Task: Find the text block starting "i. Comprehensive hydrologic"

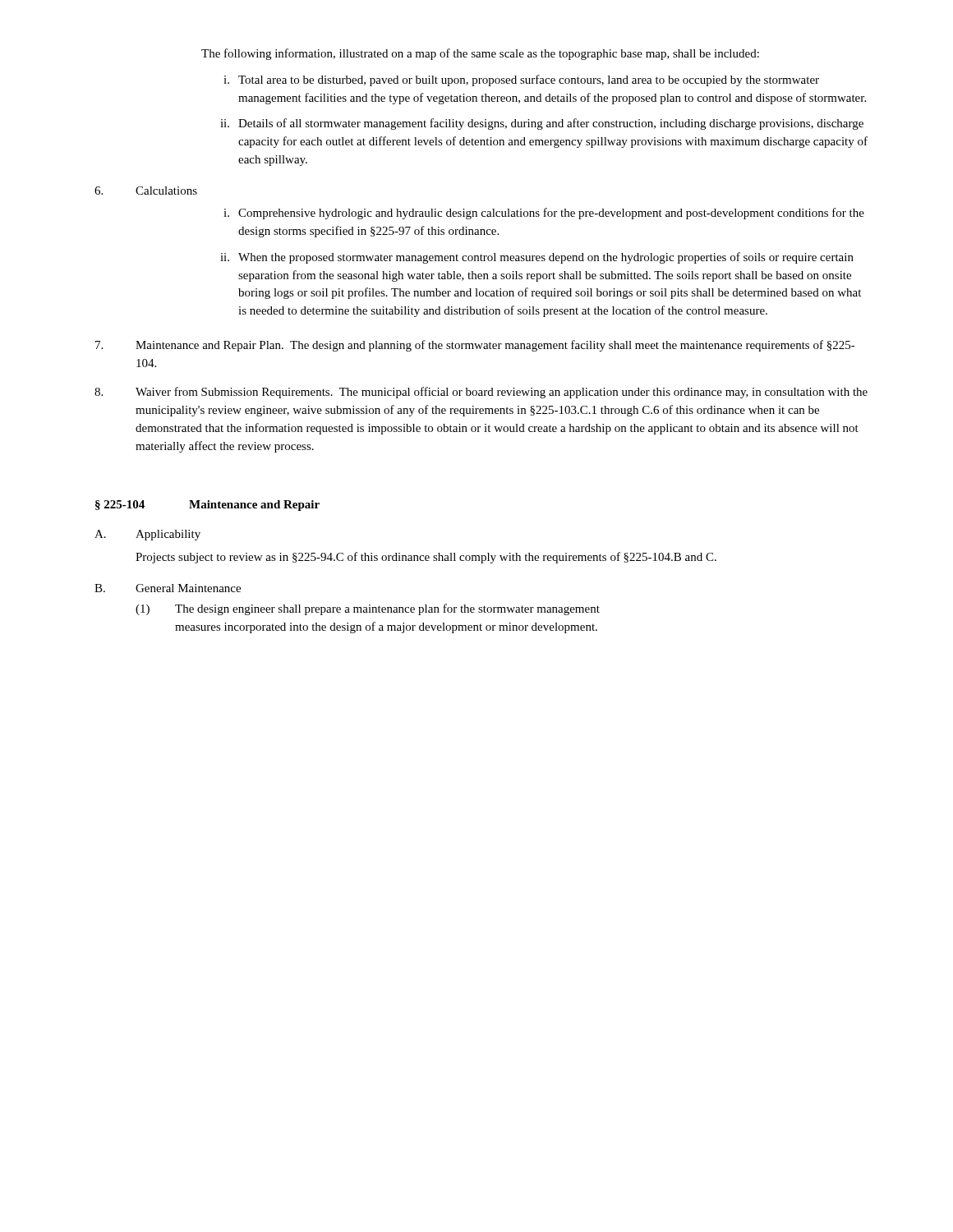Action: pyautogui.click(x=536, y=223)
